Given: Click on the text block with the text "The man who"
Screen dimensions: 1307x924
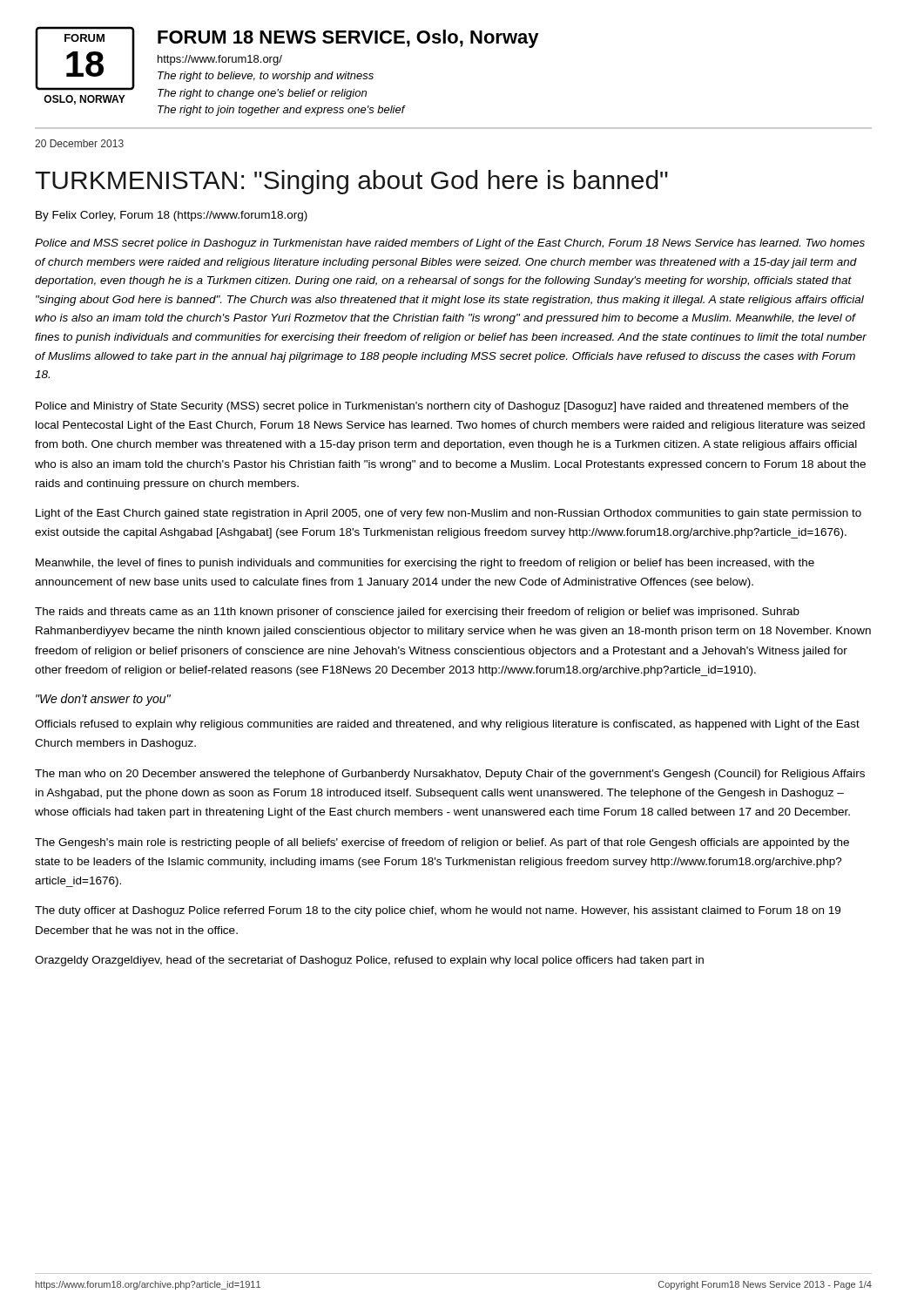Looking at the screenshot, I should 450,792.
